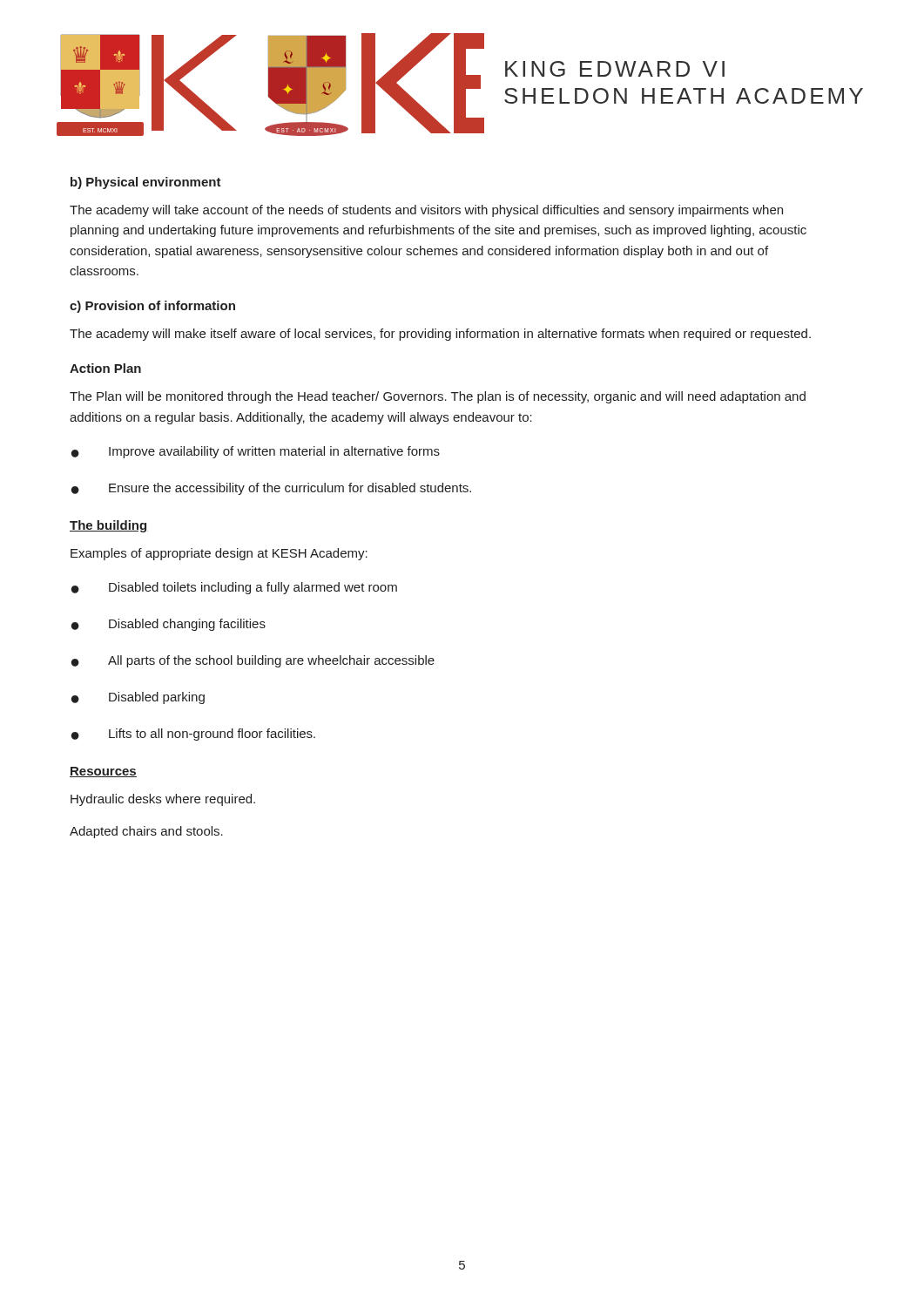Viewport: 924px width, 1307px height.
Task: Locate the block of text that opens with "● Lifts to all non-ground floor"
Action: click(x=193, y=735)
